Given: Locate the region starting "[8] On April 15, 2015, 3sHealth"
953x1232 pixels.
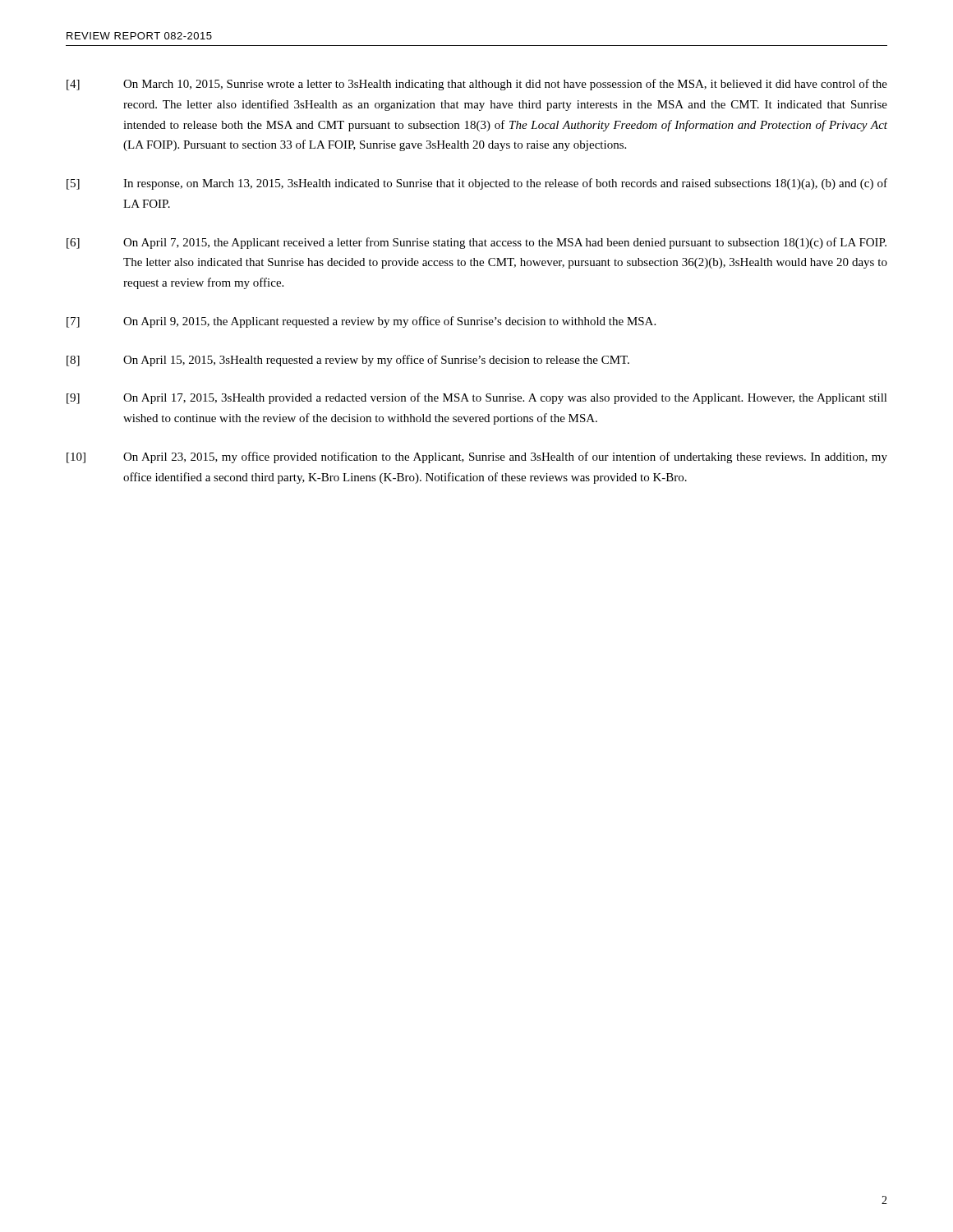Looking at the screenshot, I should click(476, 360).
